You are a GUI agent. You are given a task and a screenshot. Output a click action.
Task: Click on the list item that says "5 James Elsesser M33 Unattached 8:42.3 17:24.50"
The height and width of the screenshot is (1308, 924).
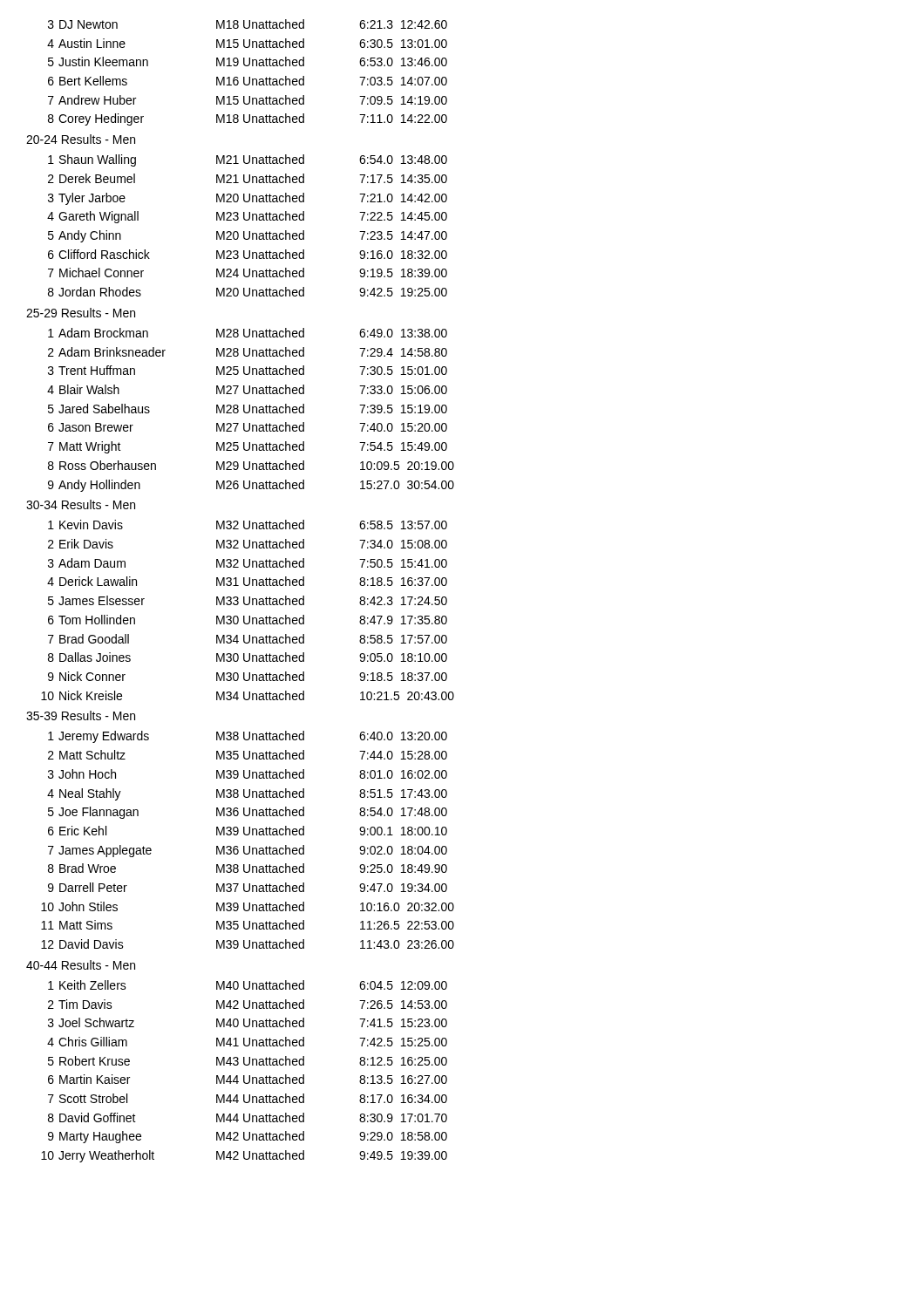(237, 602)
